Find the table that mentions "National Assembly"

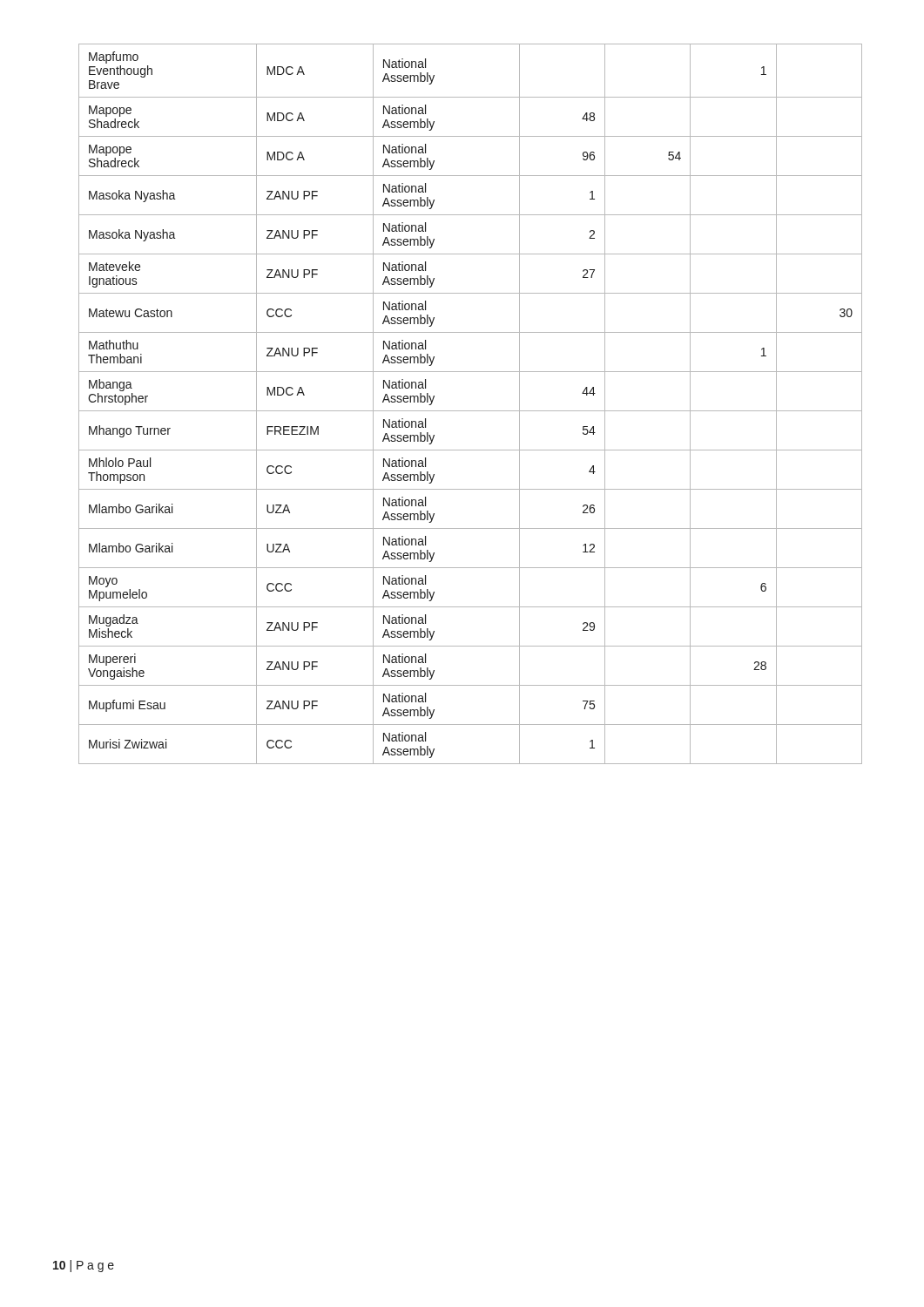point(462,404)
